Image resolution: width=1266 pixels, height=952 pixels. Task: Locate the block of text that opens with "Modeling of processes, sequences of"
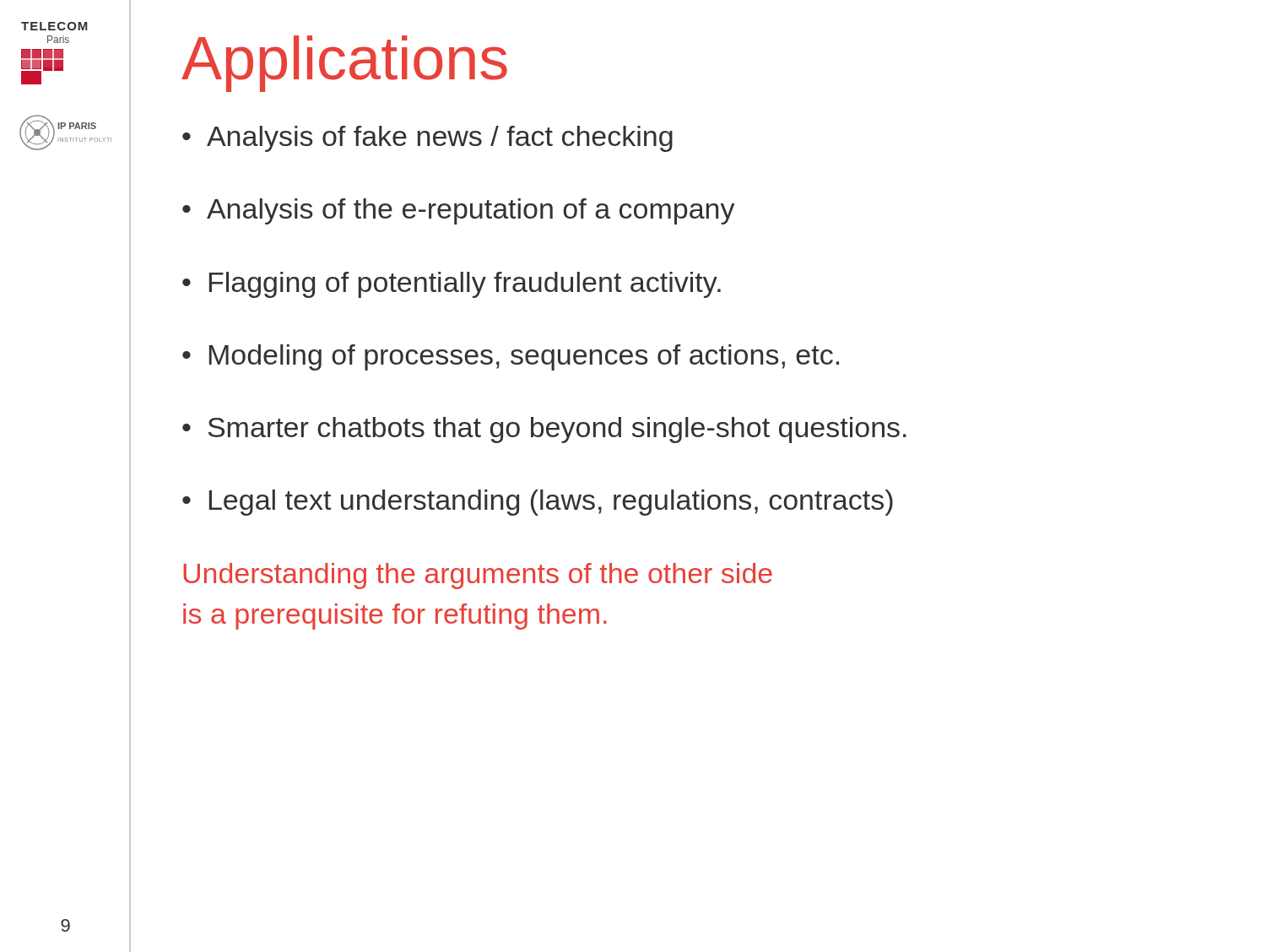coord(524,354)
